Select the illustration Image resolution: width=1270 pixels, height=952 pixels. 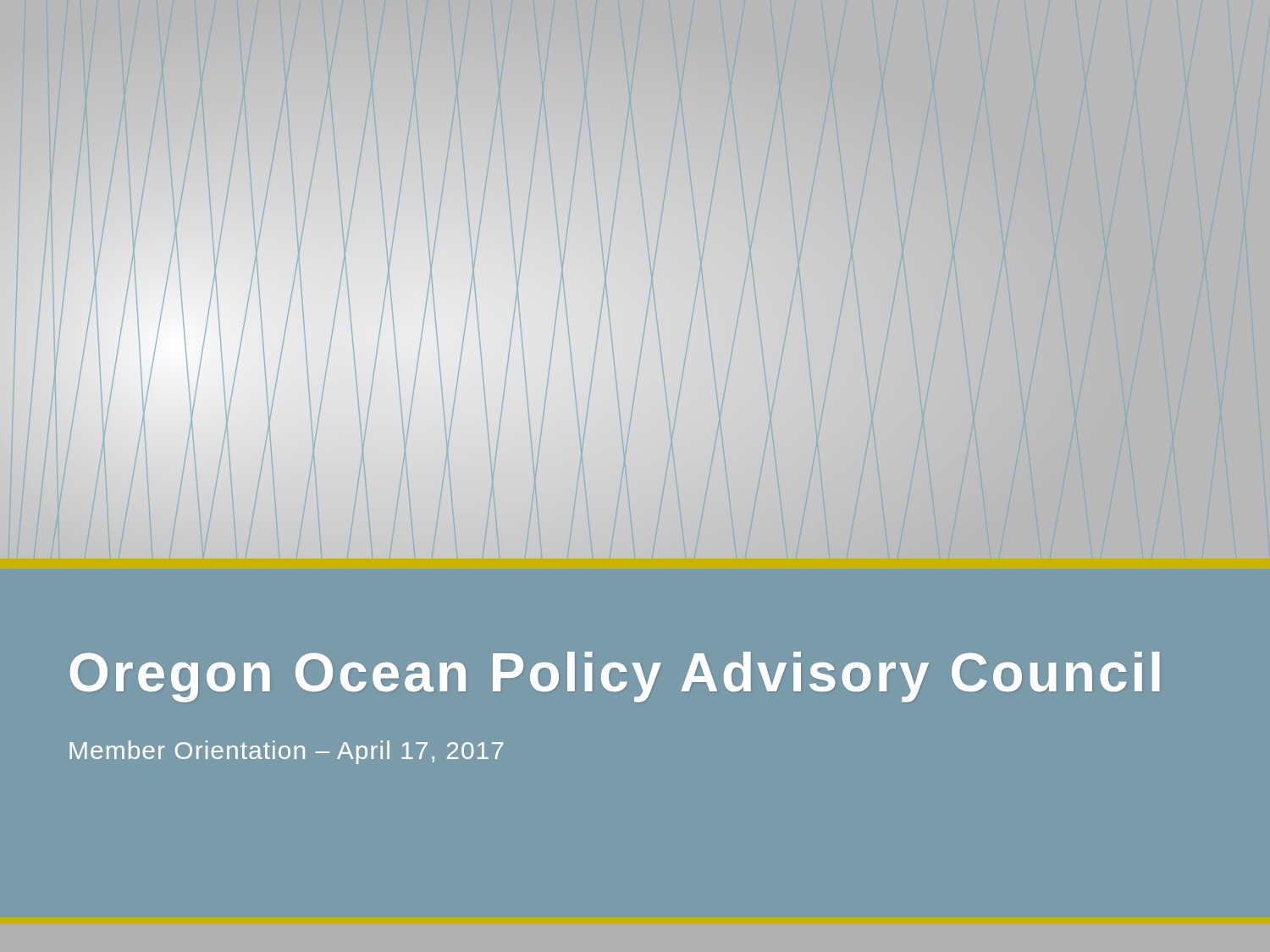[x=635, y=279]
